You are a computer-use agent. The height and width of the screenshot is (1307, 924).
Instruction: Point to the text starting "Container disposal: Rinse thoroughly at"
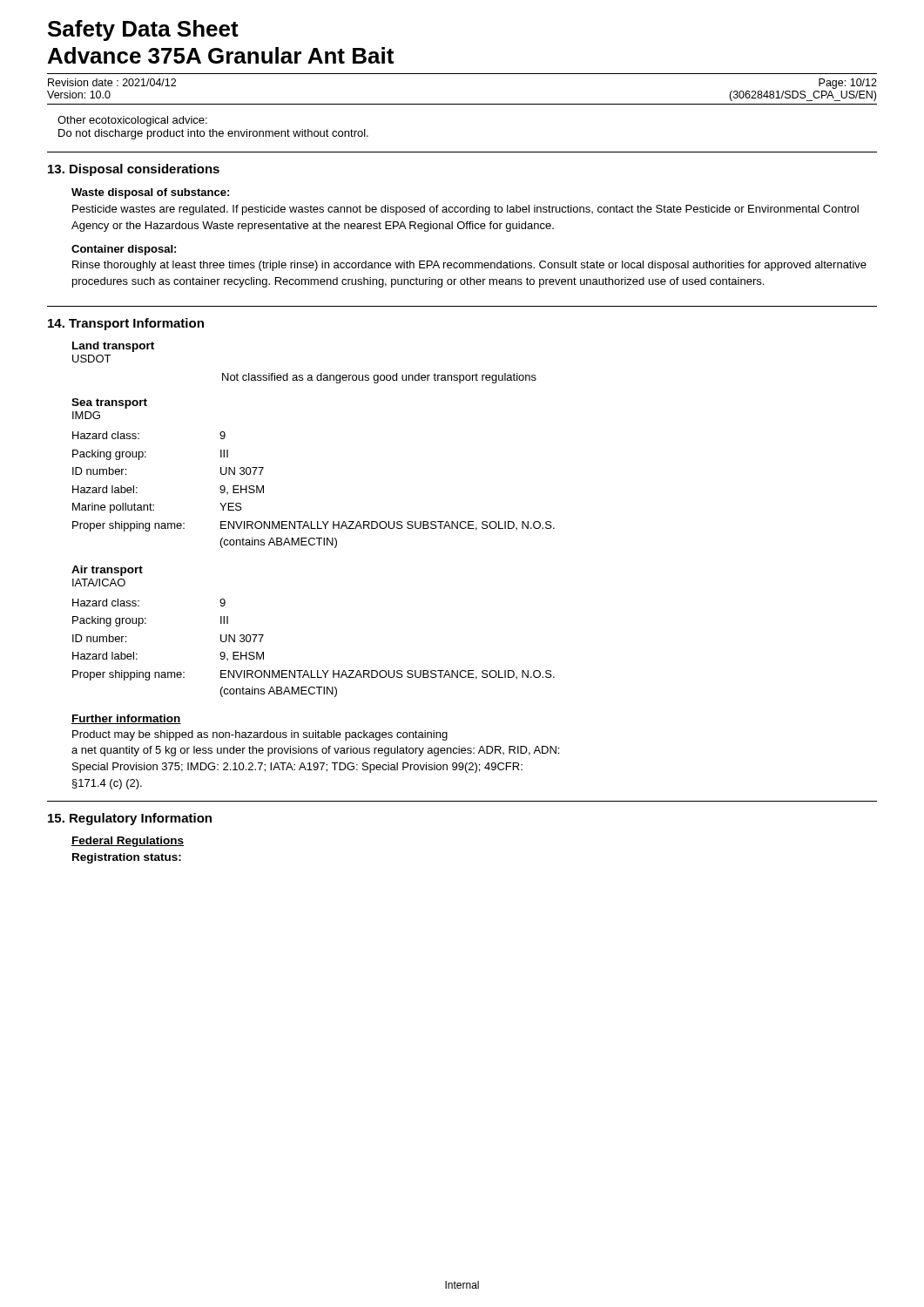(x=469, y=265)
